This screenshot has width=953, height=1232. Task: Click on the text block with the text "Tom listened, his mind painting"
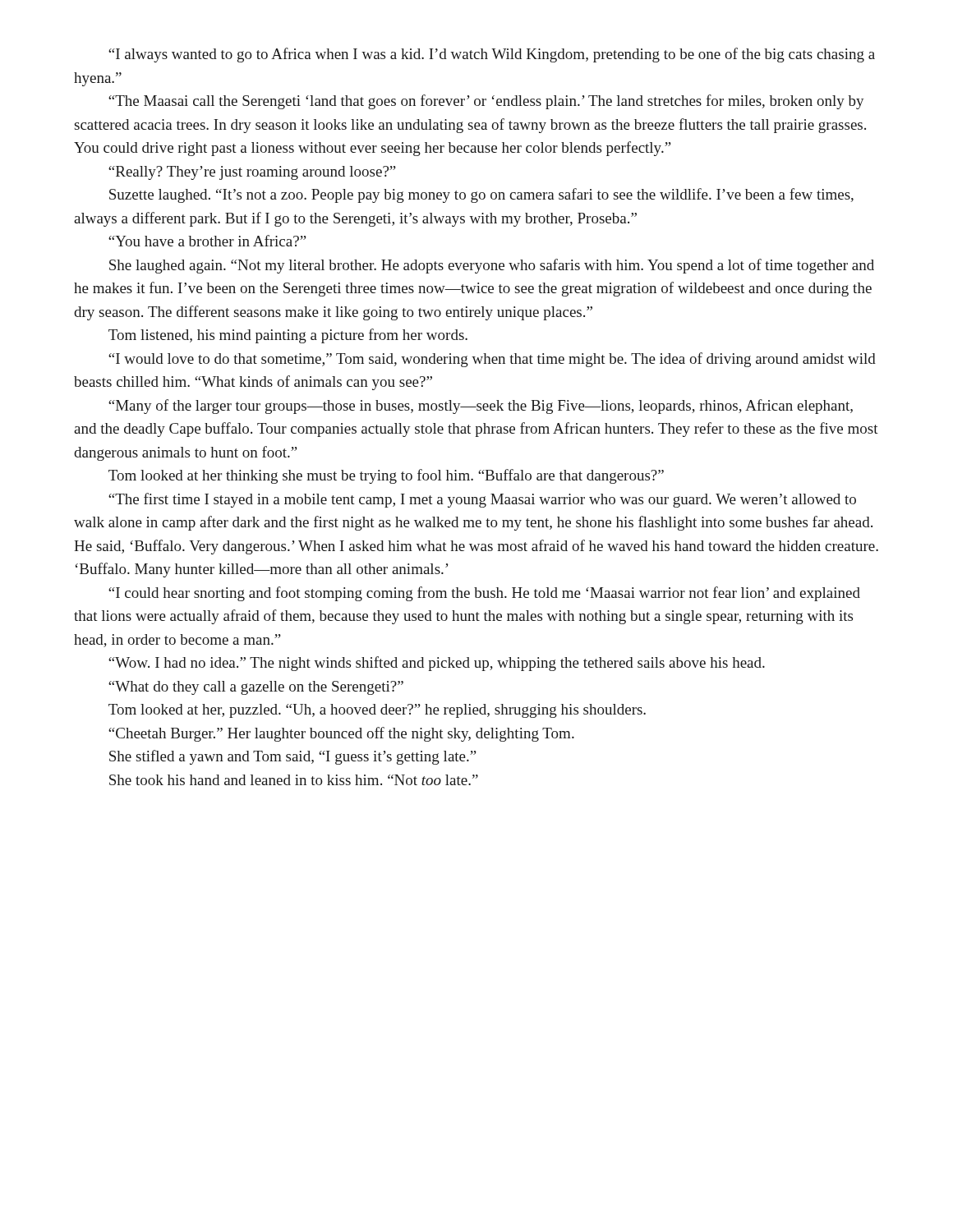476,335
